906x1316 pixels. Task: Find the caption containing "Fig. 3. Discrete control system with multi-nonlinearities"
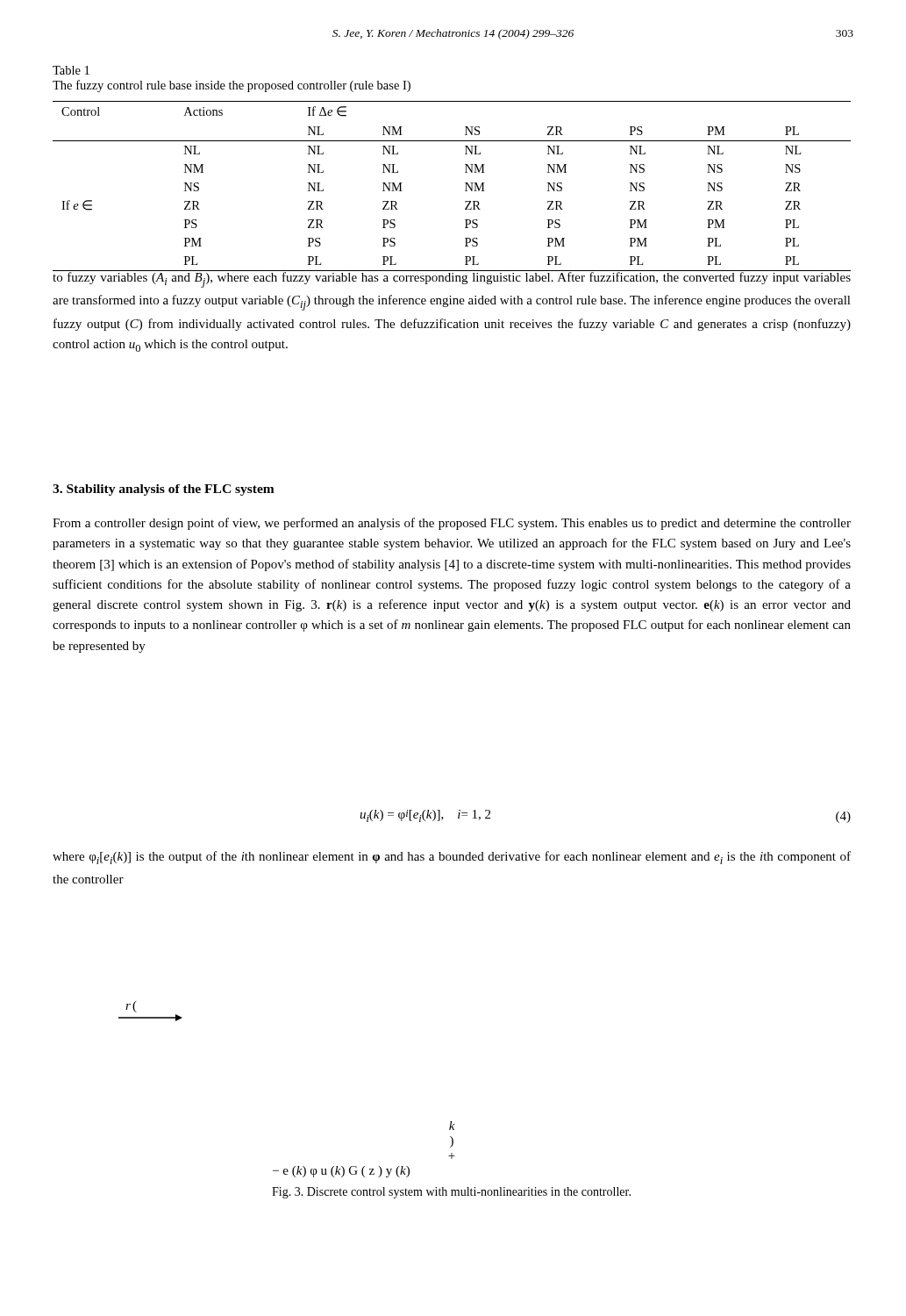pos(452,1192)
